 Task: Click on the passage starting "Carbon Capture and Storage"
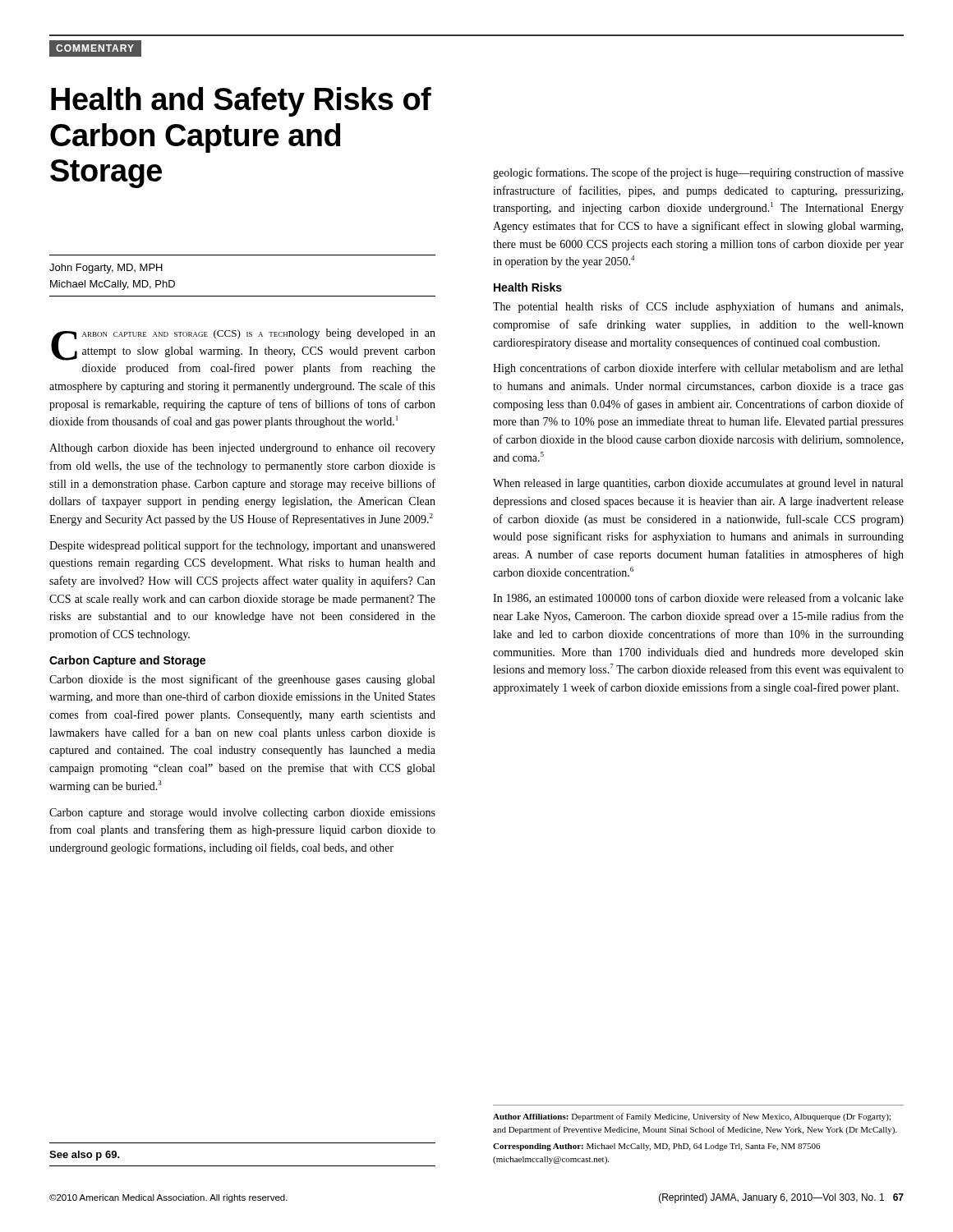pos(128,660)
